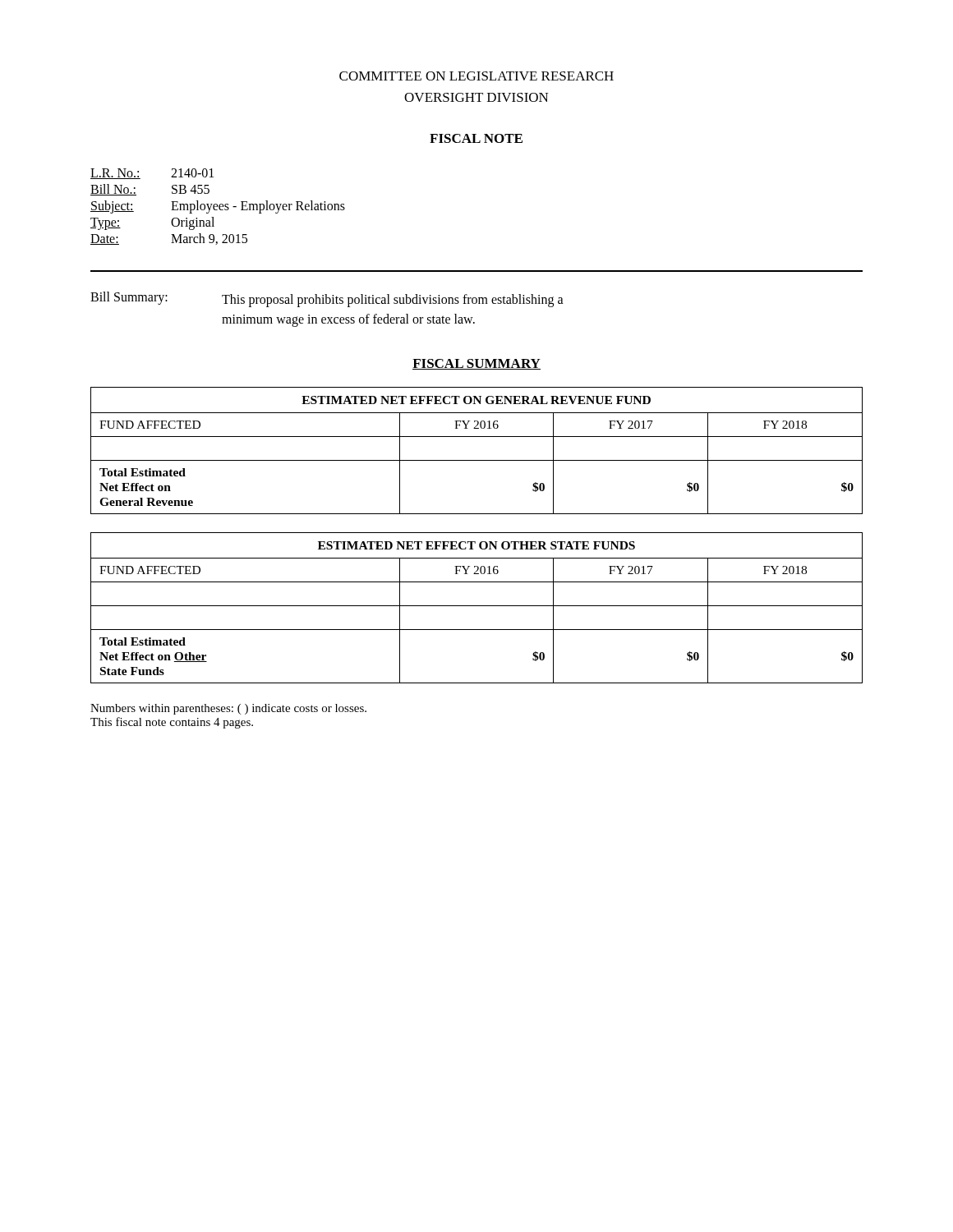Navigate to the element starting "Bill Summary: This proposal prohibits political subdivisions from"
953x1232 pixels.
tap(327, 310)
